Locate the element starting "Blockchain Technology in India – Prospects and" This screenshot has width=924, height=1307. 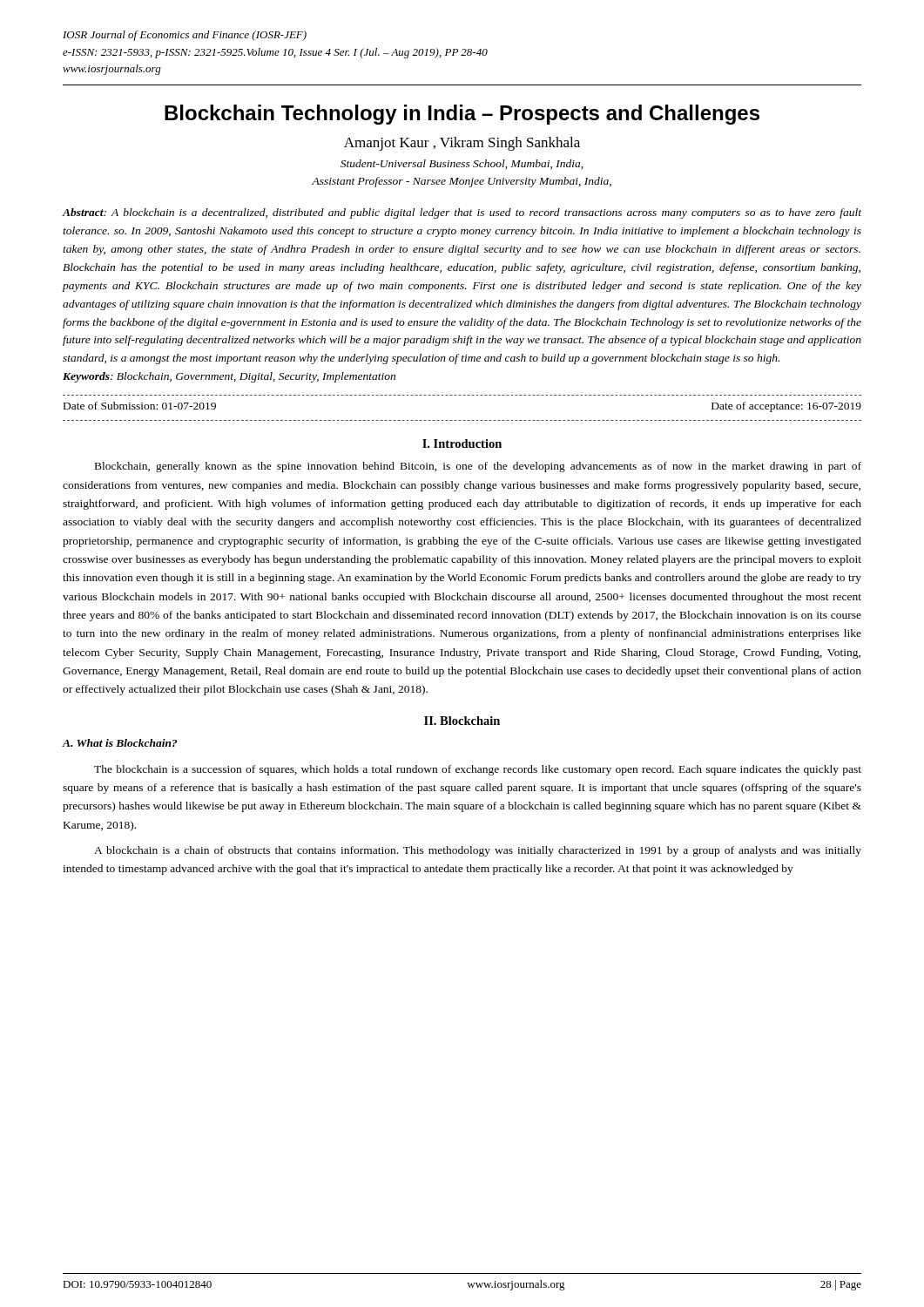click(x=462, y=113)
